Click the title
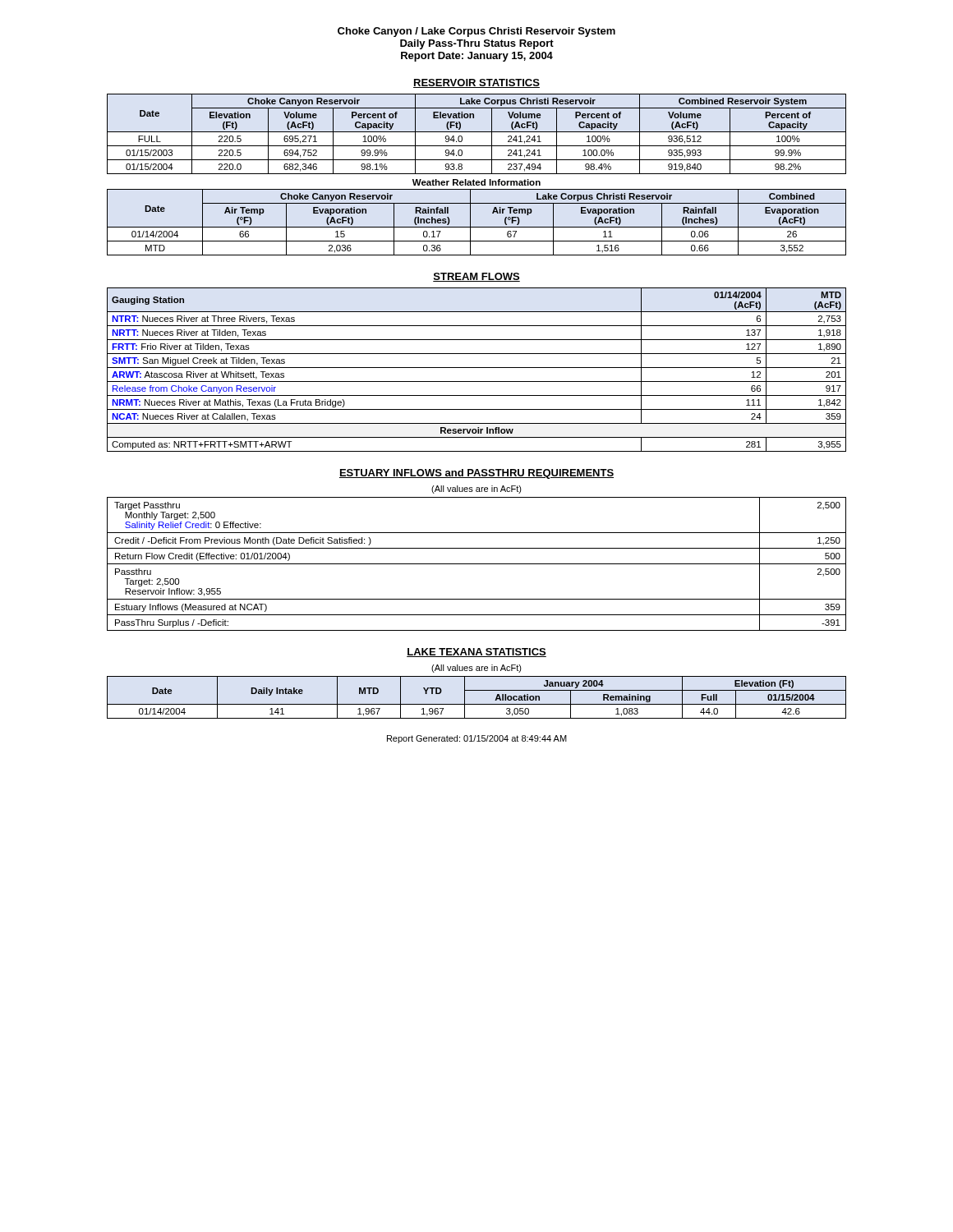The image size is (953, 1232). click(x=476, y=43)
